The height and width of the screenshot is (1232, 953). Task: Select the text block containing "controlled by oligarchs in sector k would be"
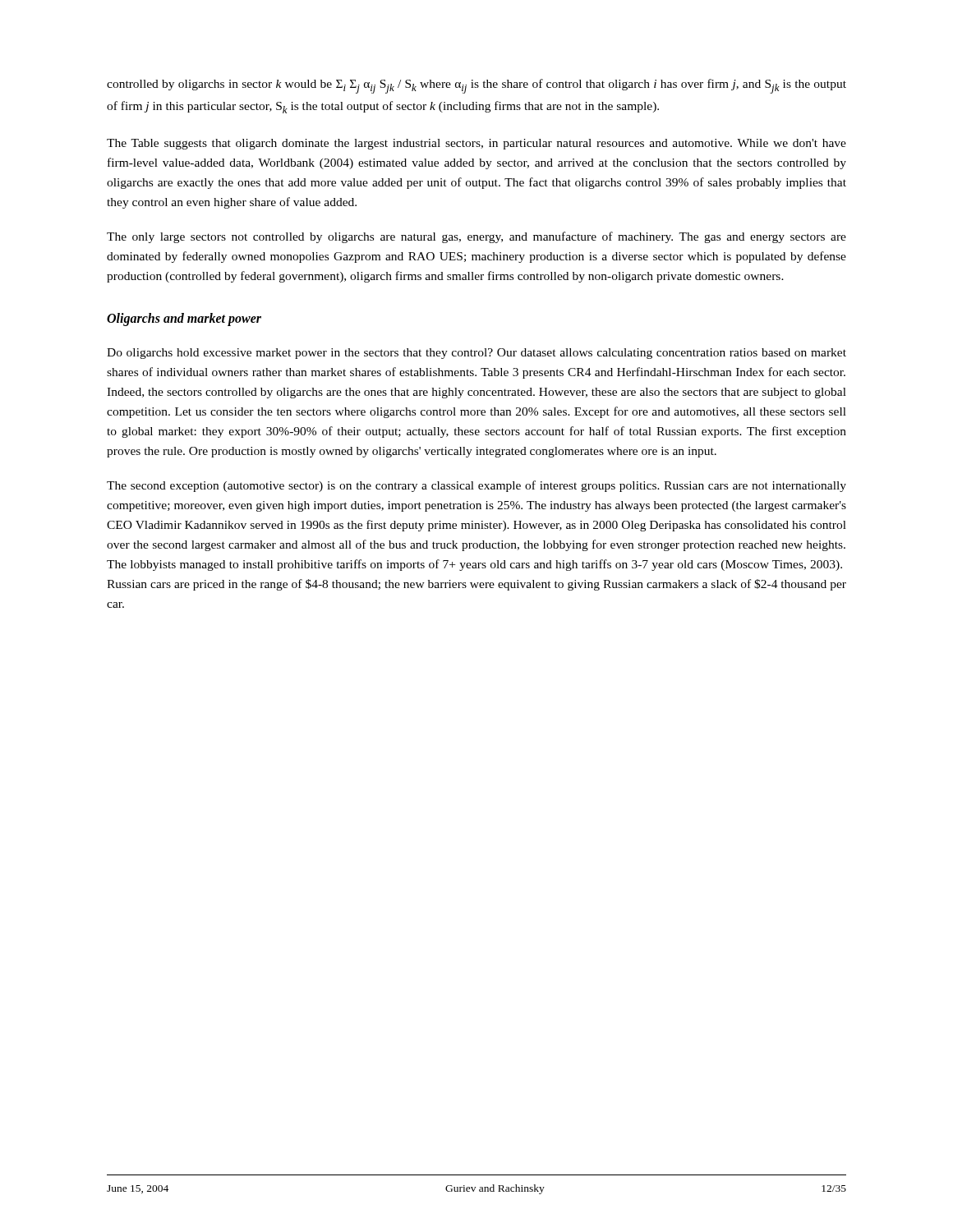coord(476,96)
